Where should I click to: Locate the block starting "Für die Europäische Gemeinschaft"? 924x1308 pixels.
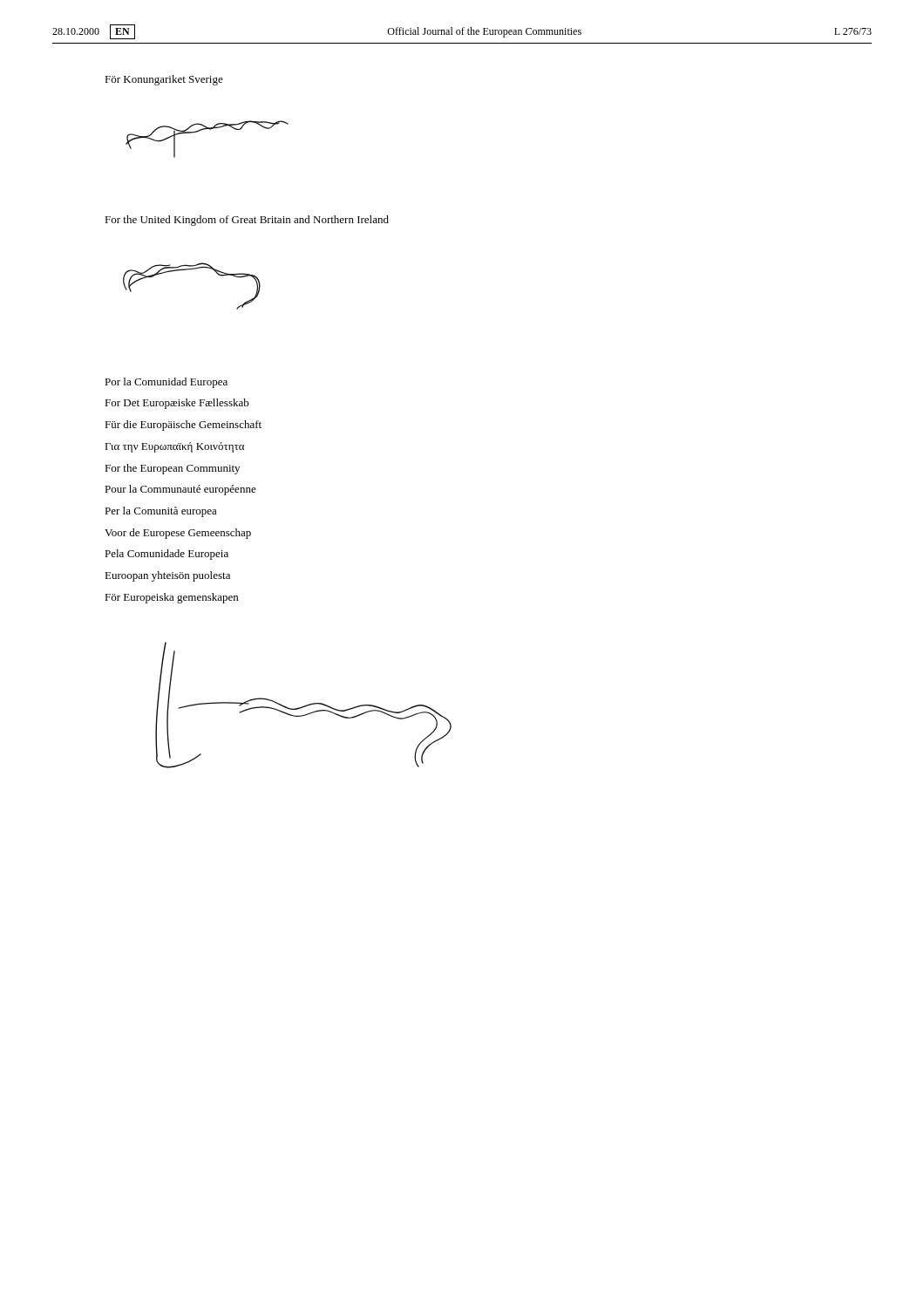click(183, 424)
